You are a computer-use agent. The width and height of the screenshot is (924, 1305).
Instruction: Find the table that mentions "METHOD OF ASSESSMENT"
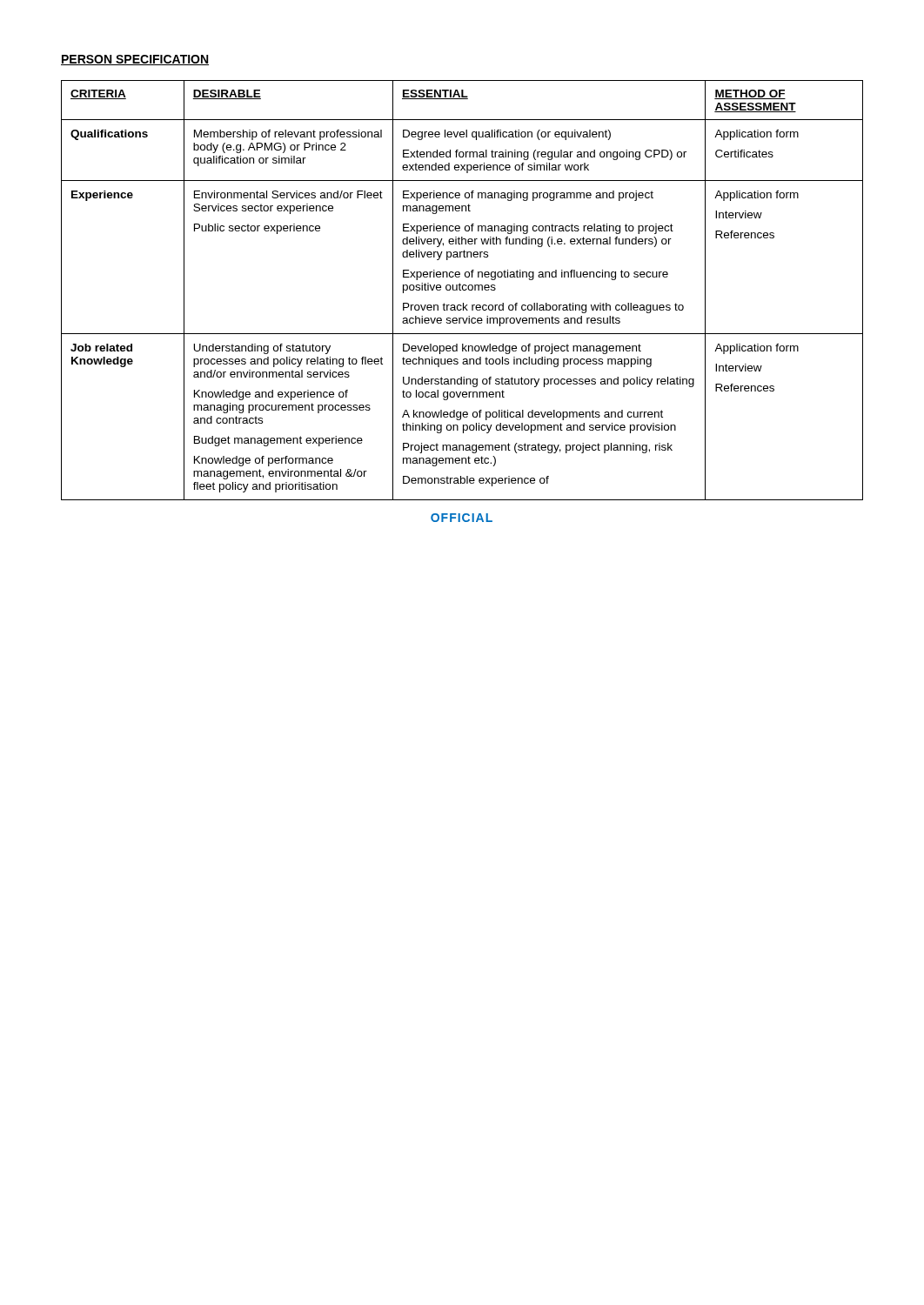tap(462, 290)
